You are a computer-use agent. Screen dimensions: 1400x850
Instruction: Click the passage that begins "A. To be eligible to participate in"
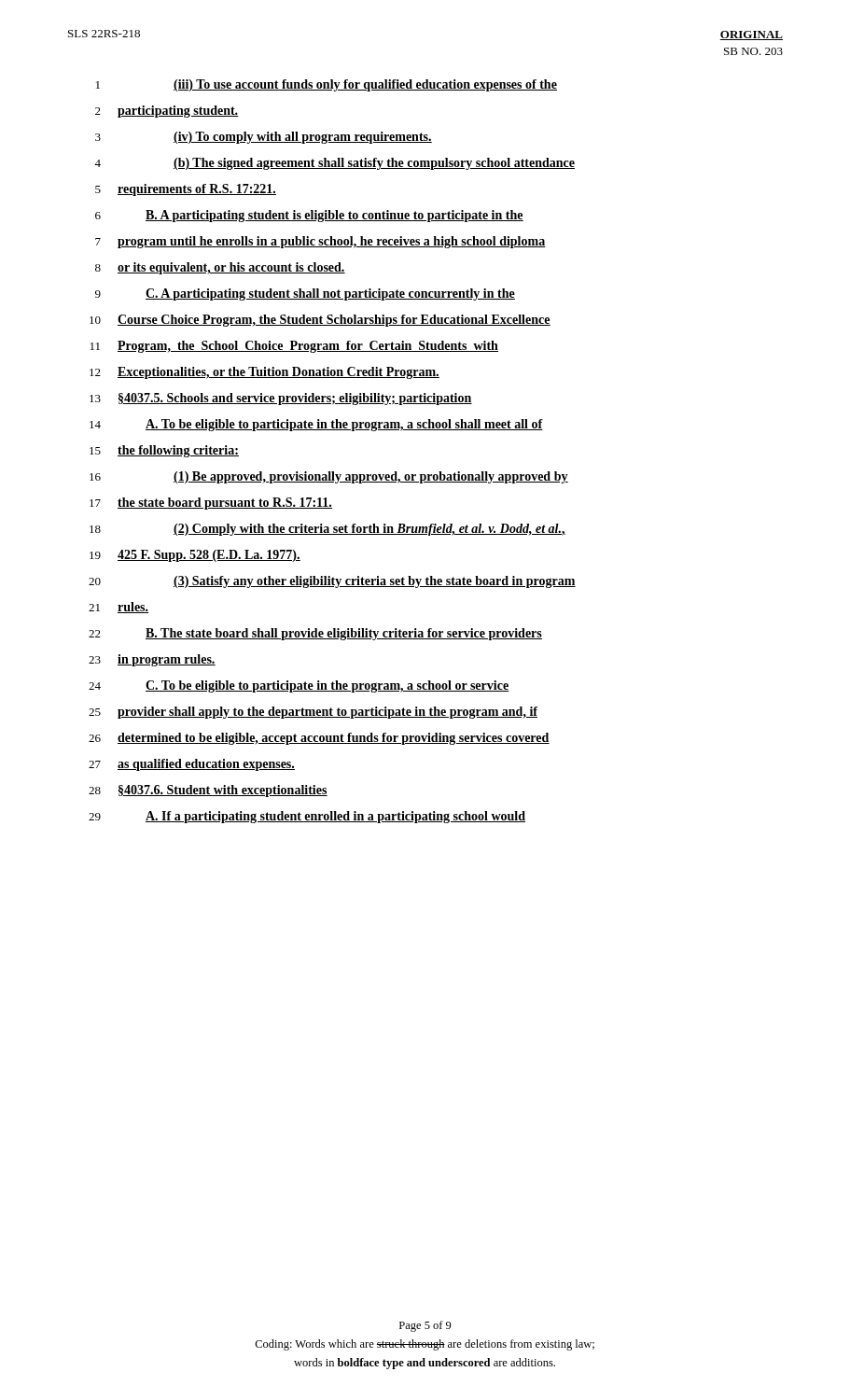[344, 424]
